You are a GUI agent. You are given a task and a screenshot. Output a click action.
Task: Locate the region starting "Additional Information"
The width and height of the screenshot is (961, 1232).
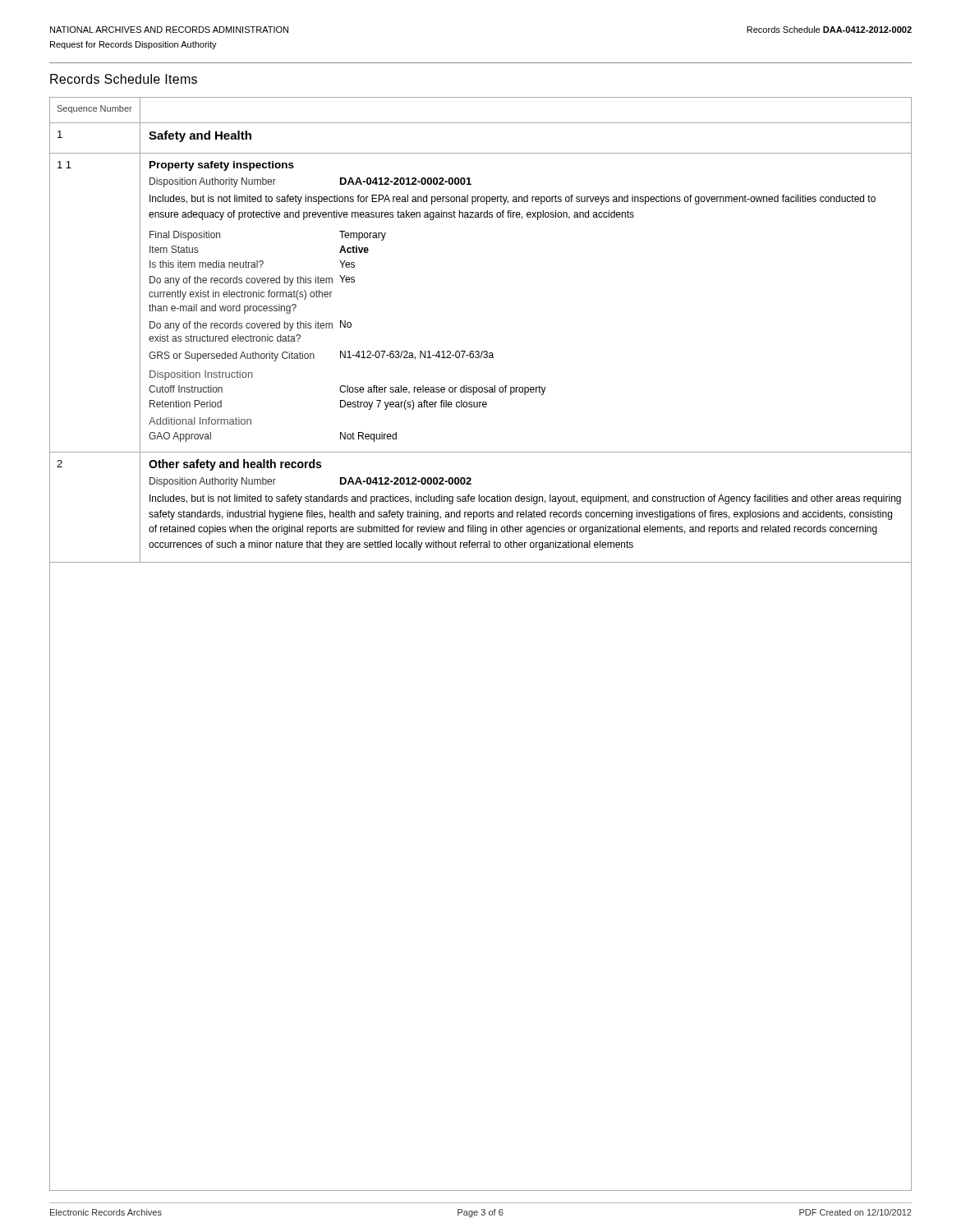(x=200, y=421)
